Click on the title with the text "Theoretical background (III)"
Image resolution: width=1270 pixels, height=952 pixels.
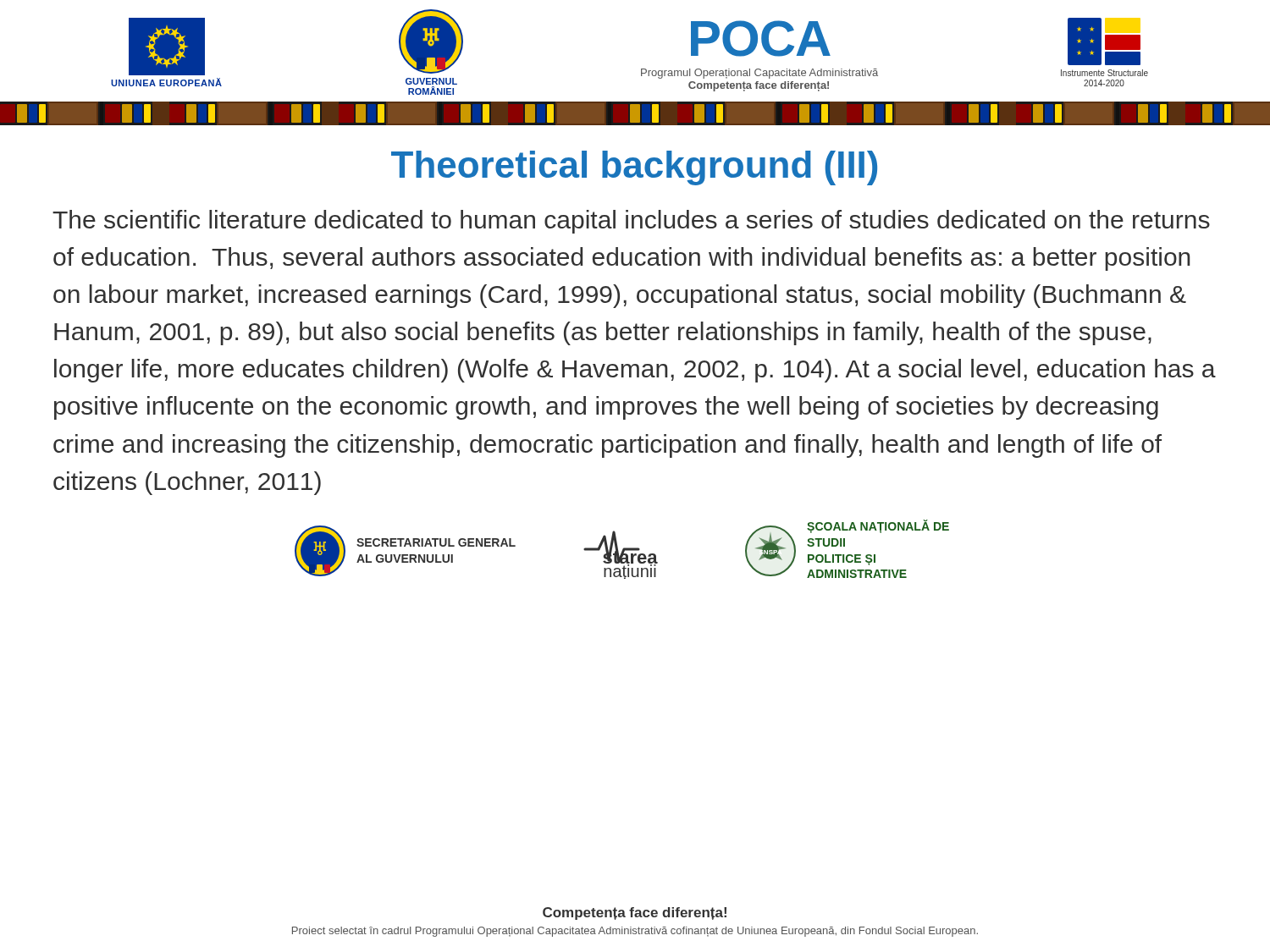[635, 165]
